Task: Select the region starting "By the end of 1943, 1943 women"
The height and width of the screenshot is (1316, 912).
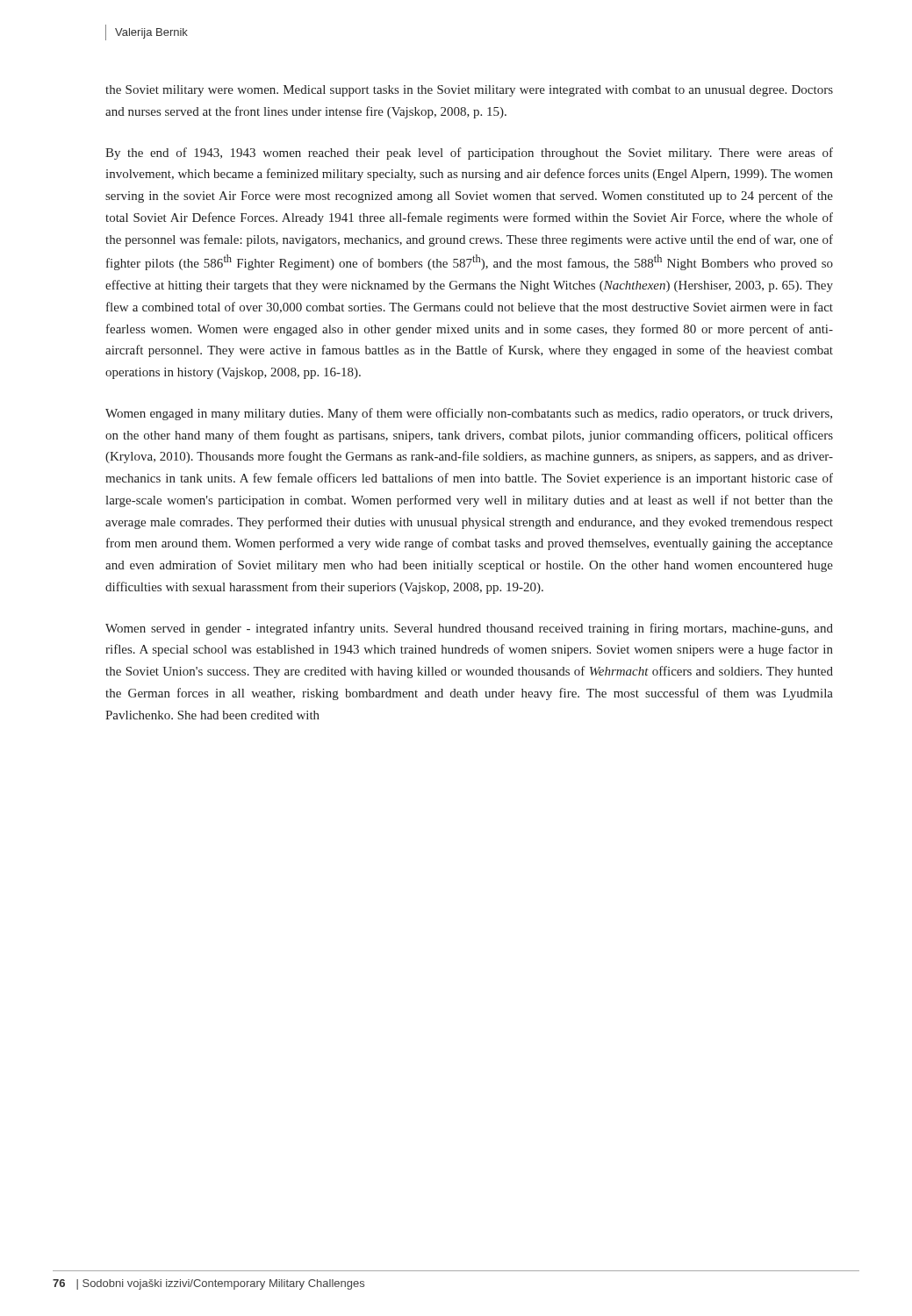Action: click(x=469, y=262)
